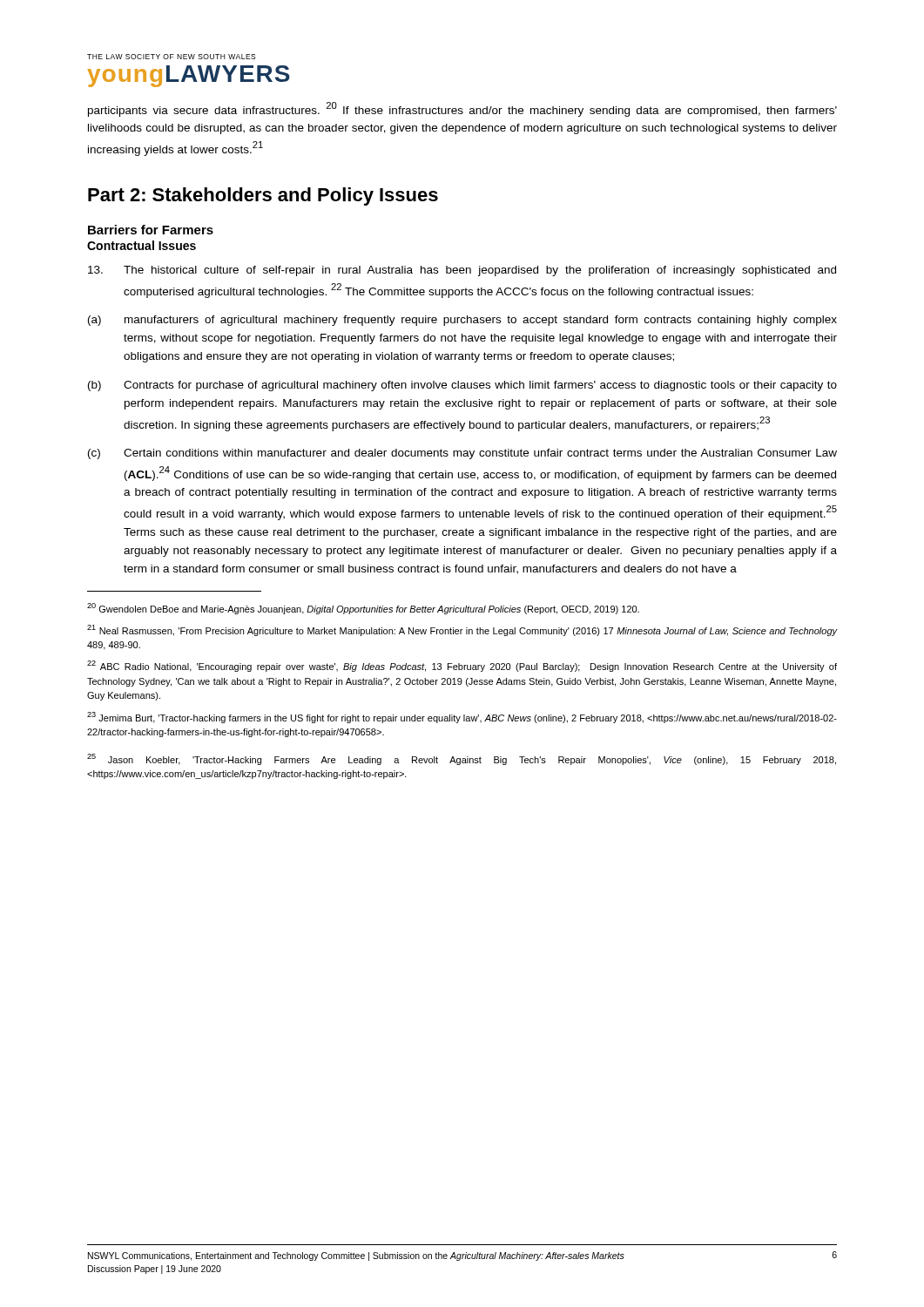Find the footnote with the text "21 Neal Rasmussen, 'From Precision Agriculture to Market"
This screenshot has height=1307, width=924.
462,636
